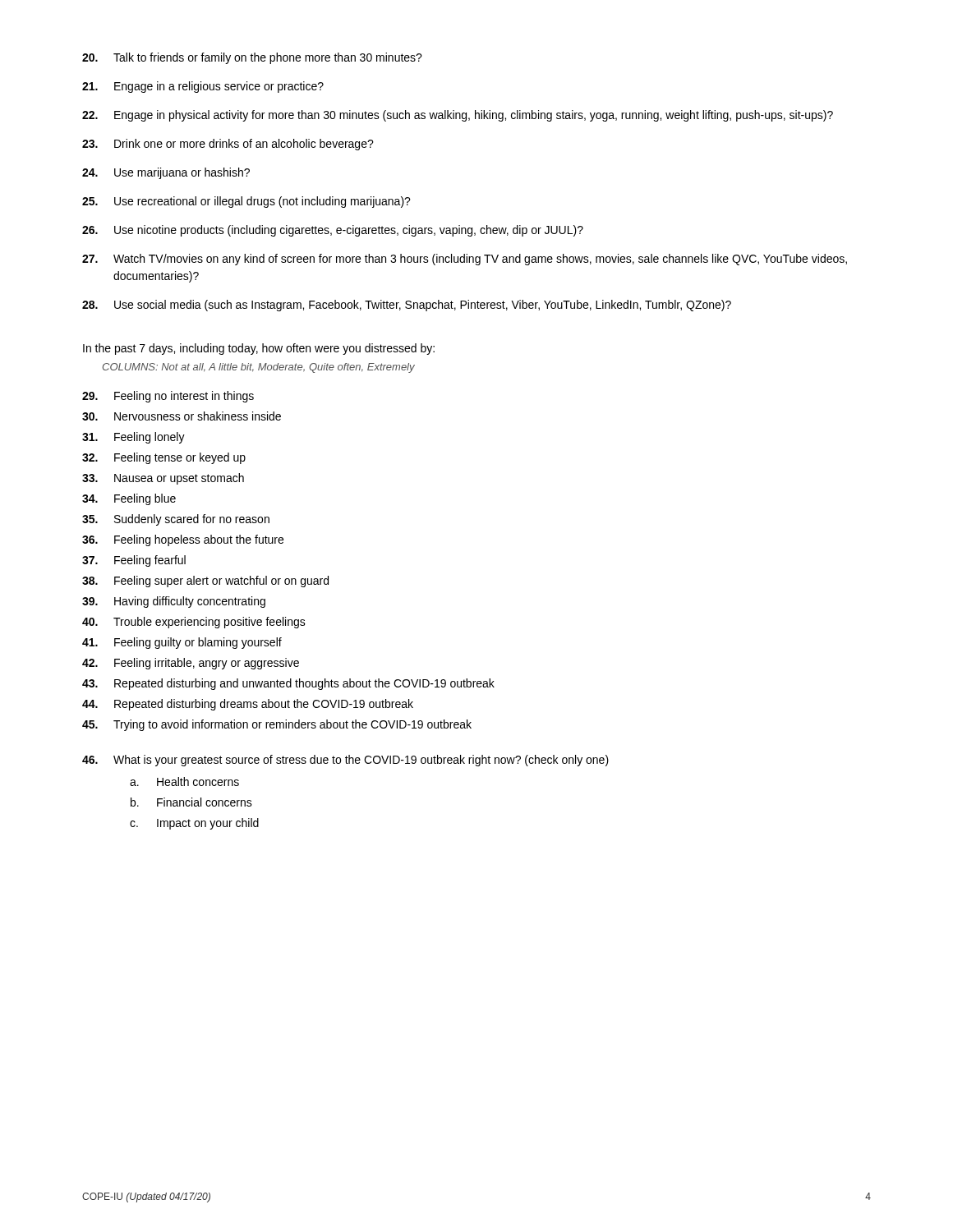Find the block on this page that starts "42. Feeling irritable, angry"

[191, 663]
